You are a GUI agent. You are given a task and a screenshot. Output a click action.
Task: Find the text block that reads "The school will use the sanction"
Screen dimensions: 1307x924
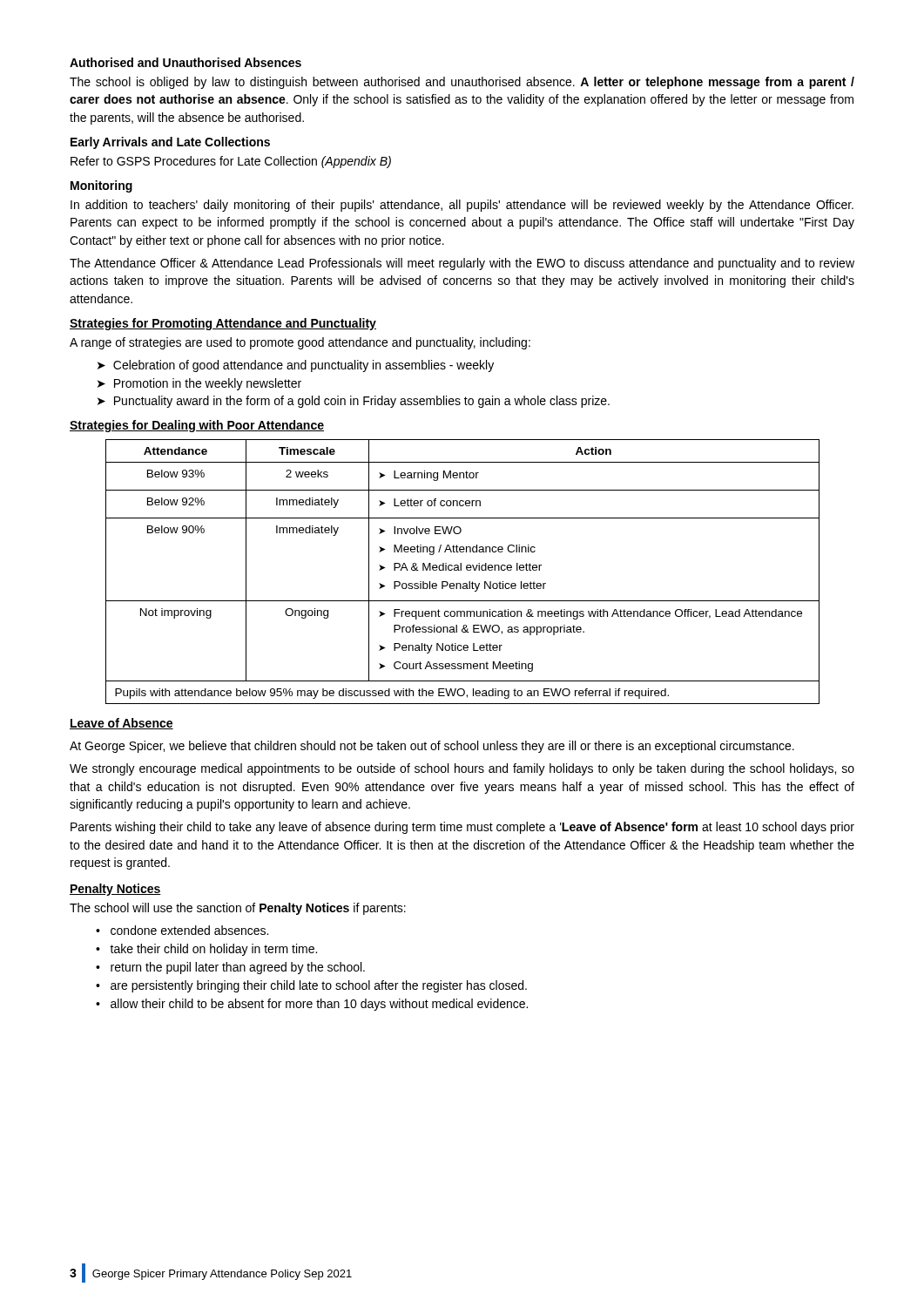[x=238, y=909]
